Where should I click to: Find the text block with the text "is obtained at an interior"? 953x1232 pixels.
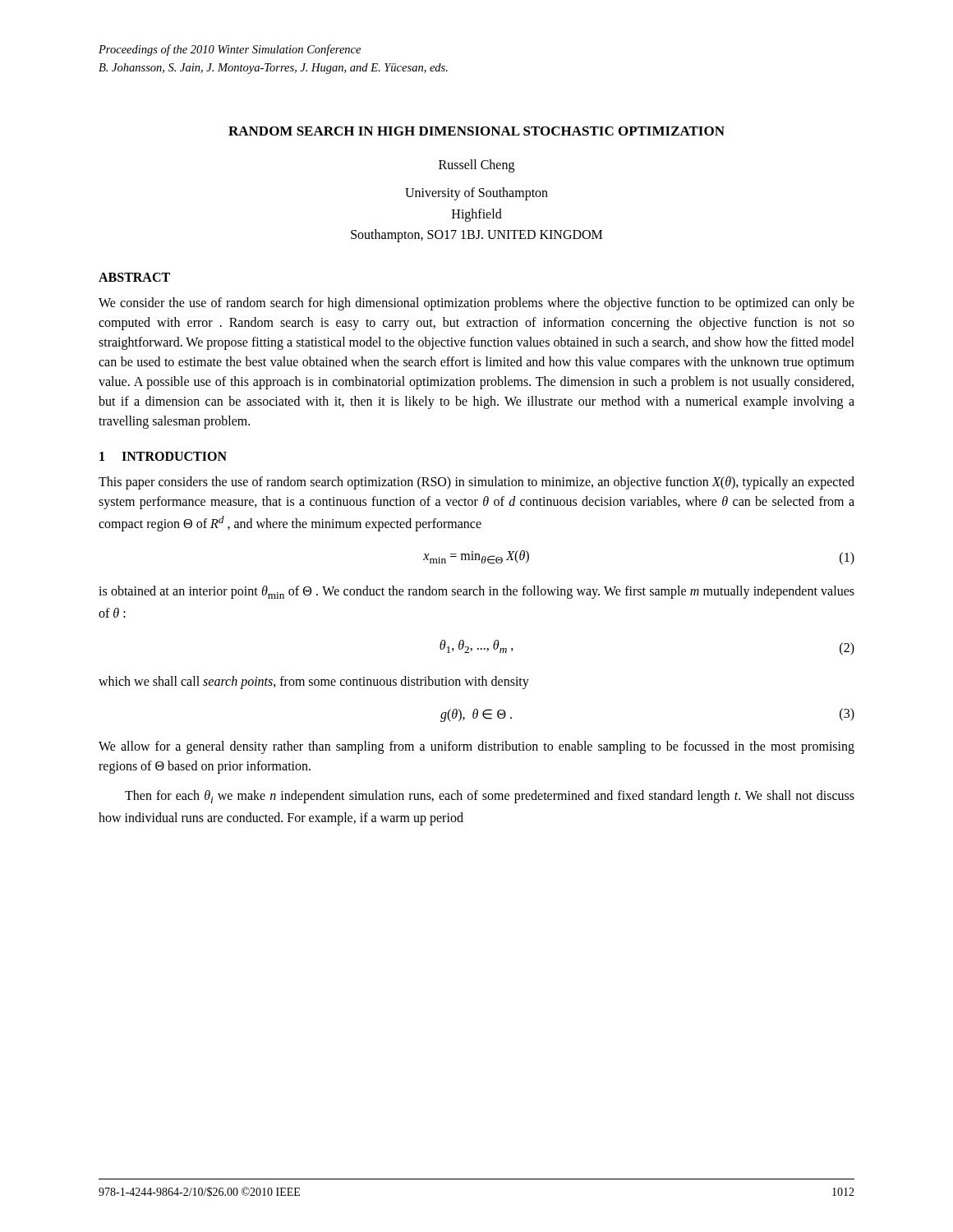pyautogui.click(x=476, y=602)
